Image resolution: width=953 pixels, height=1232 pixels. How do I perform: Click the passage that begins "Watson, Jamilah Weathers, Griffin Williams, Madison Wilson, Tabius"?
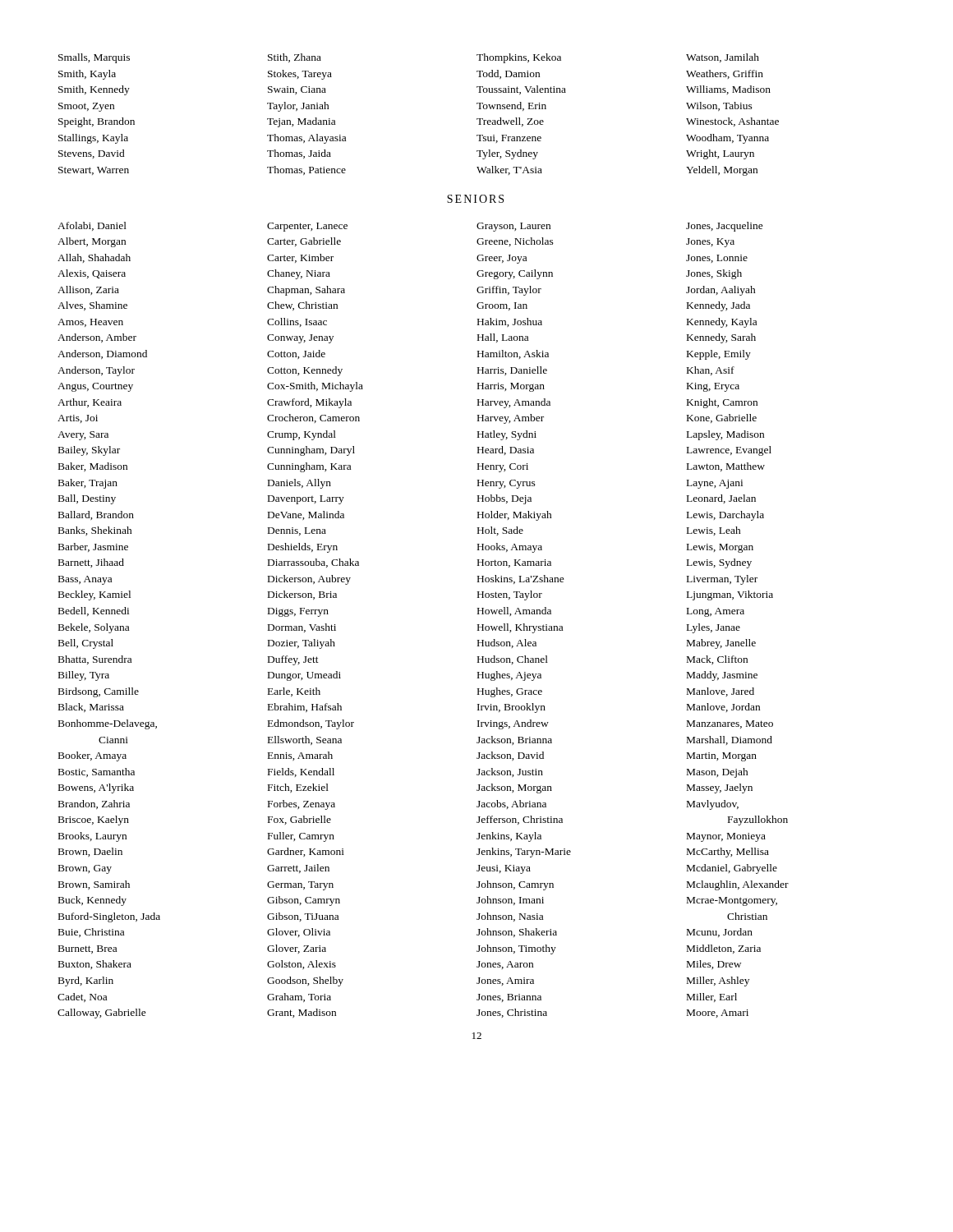coord(787,114)
